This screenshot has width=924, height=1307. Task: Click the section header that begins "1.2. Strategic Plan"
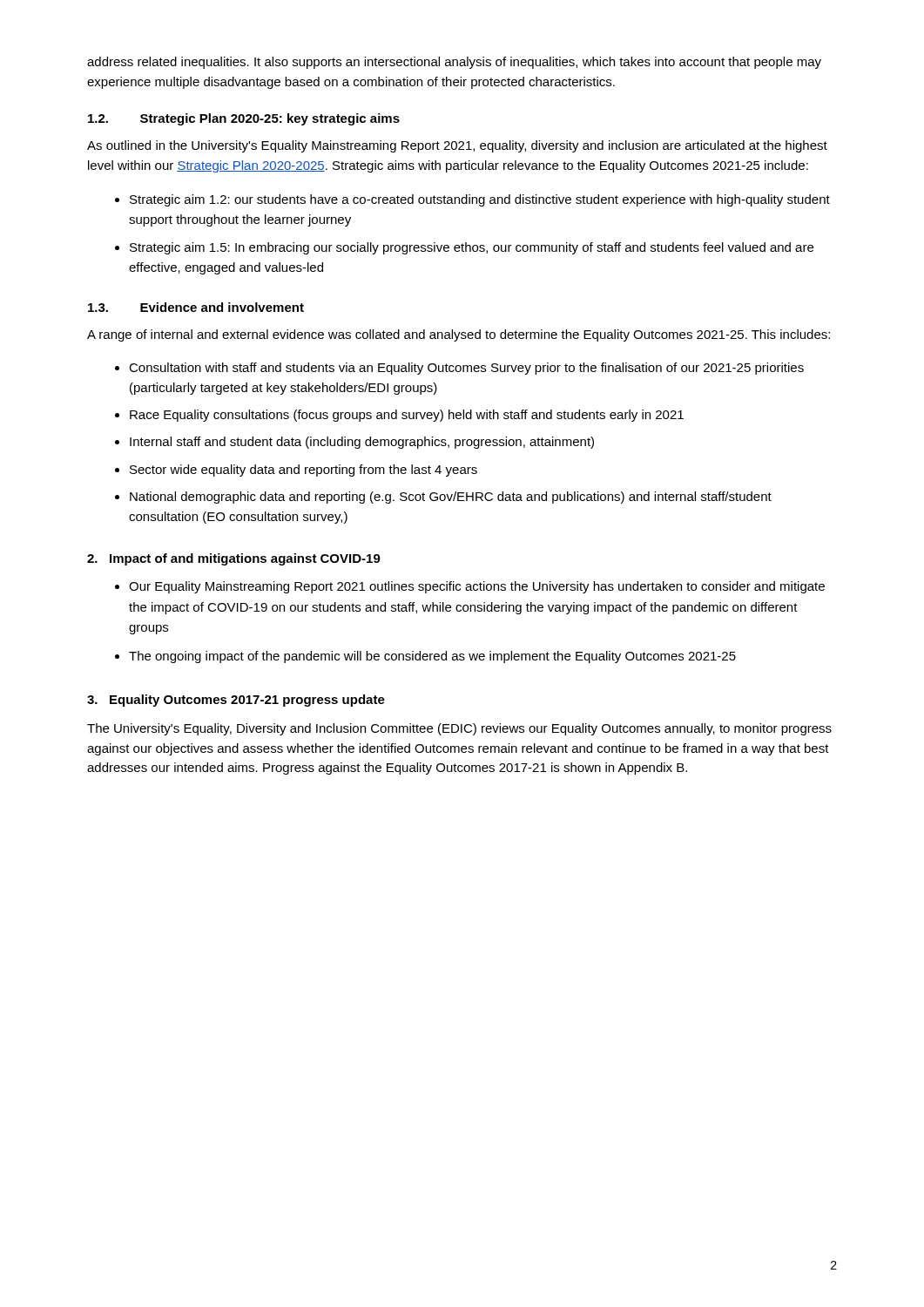[243, 118]
